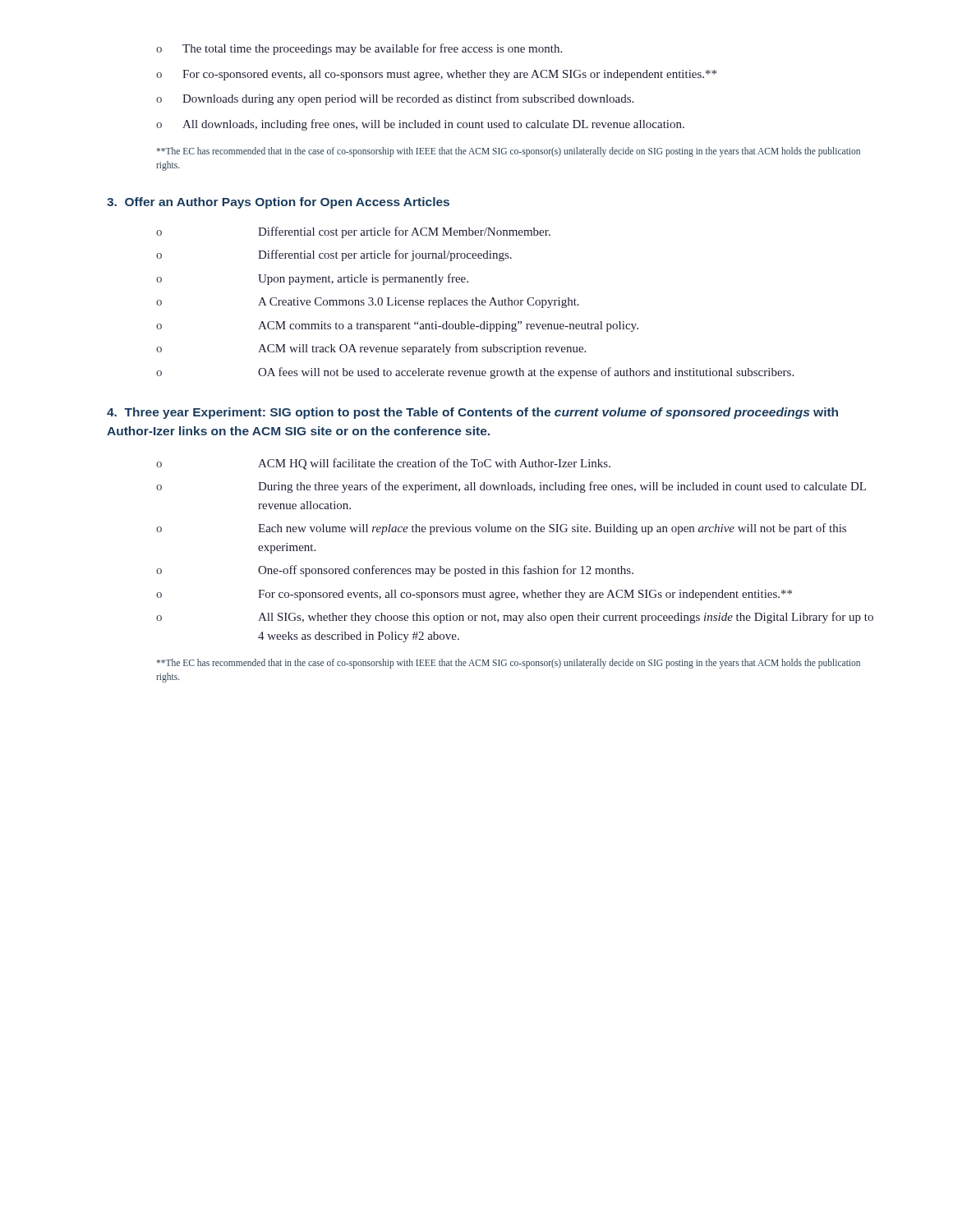Locate the list item containing "o The total"

tap(518, 49)
